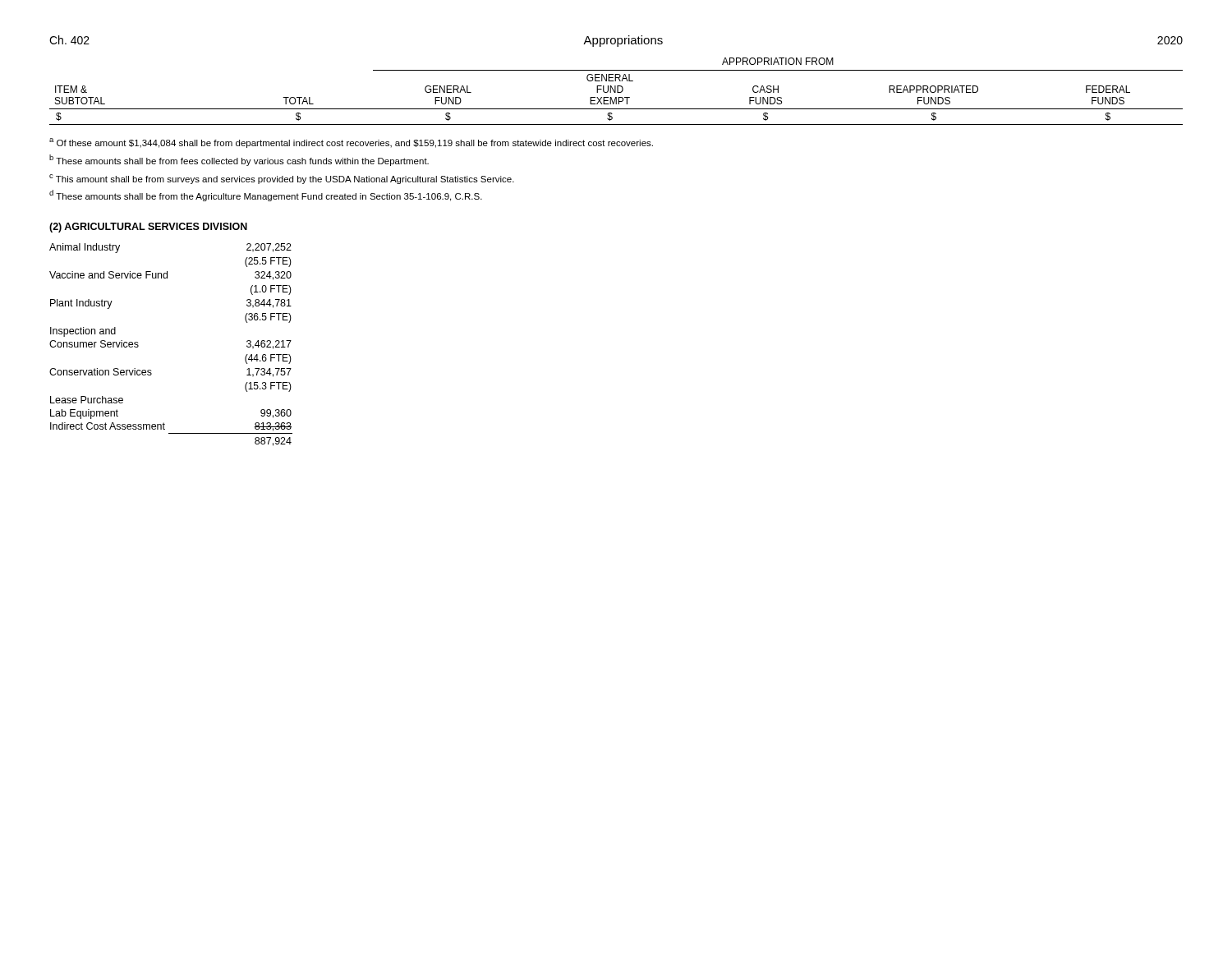Point to the passage starting "c This amount"
This screenshot has height=953, width=1232.
pos(282,177)
